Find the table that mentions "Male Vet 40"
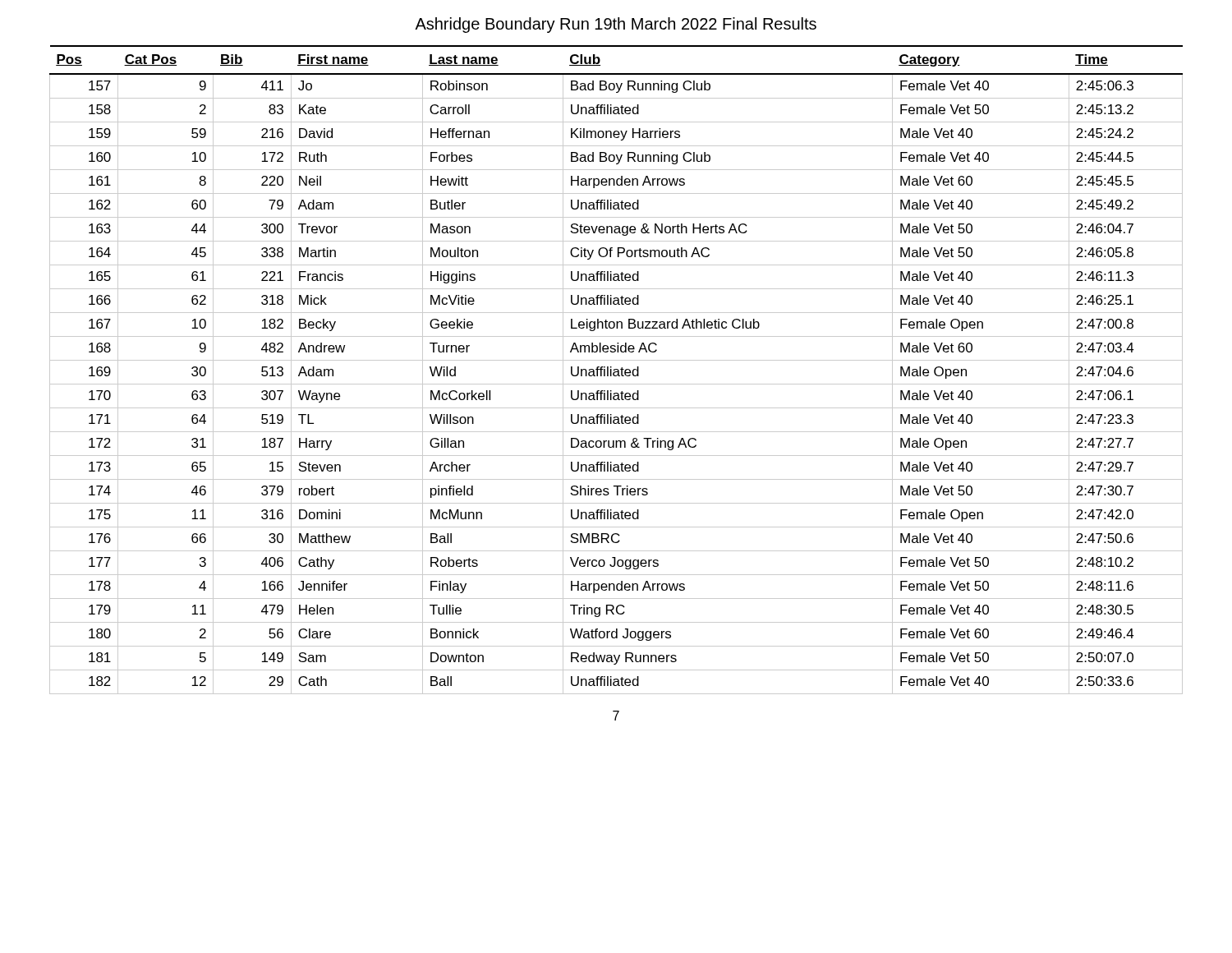The height and width of the screenshot is (953, 1232). click(x=616, y=370)
